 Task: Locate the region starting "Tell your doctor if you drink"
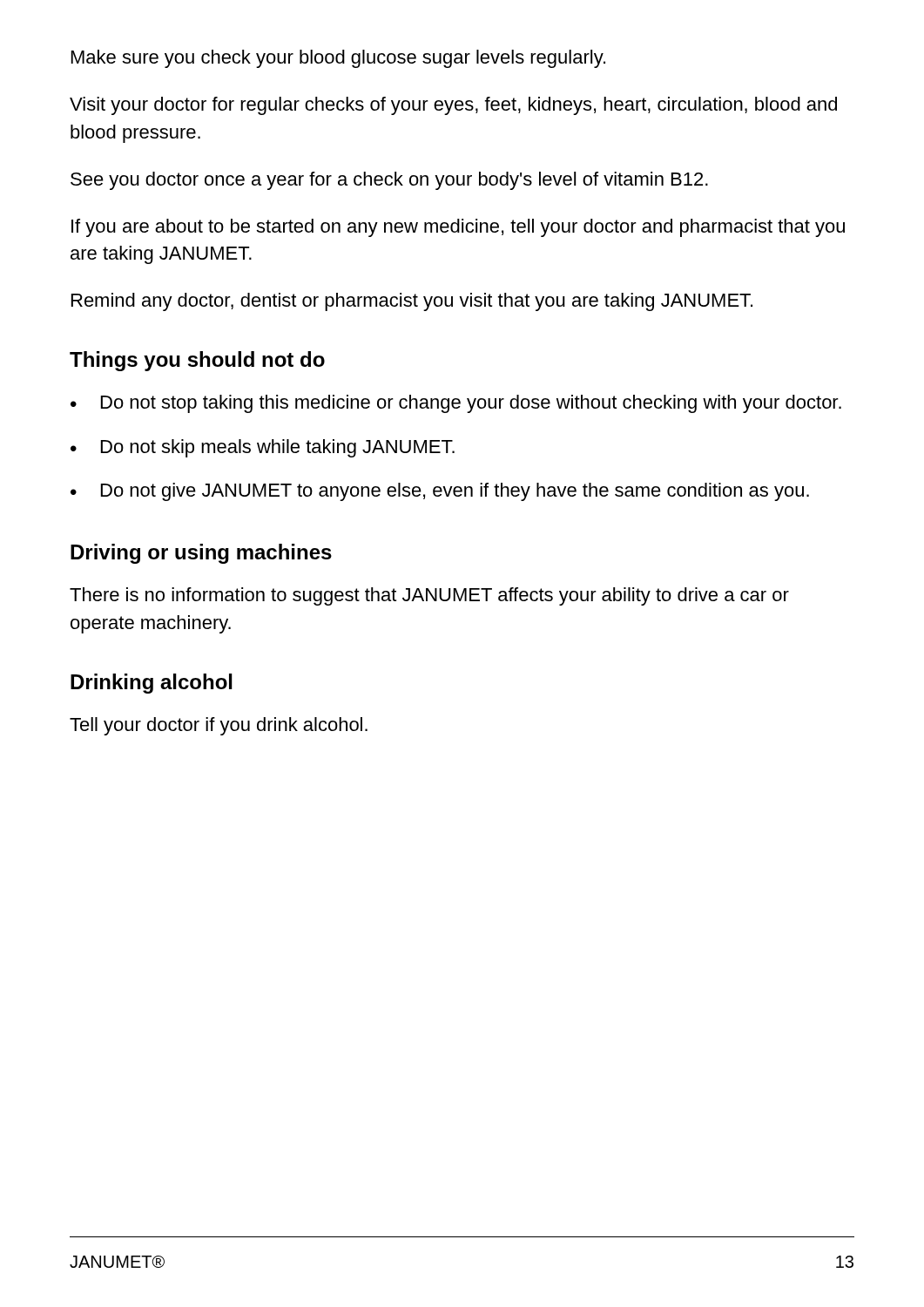pos(219,724)
